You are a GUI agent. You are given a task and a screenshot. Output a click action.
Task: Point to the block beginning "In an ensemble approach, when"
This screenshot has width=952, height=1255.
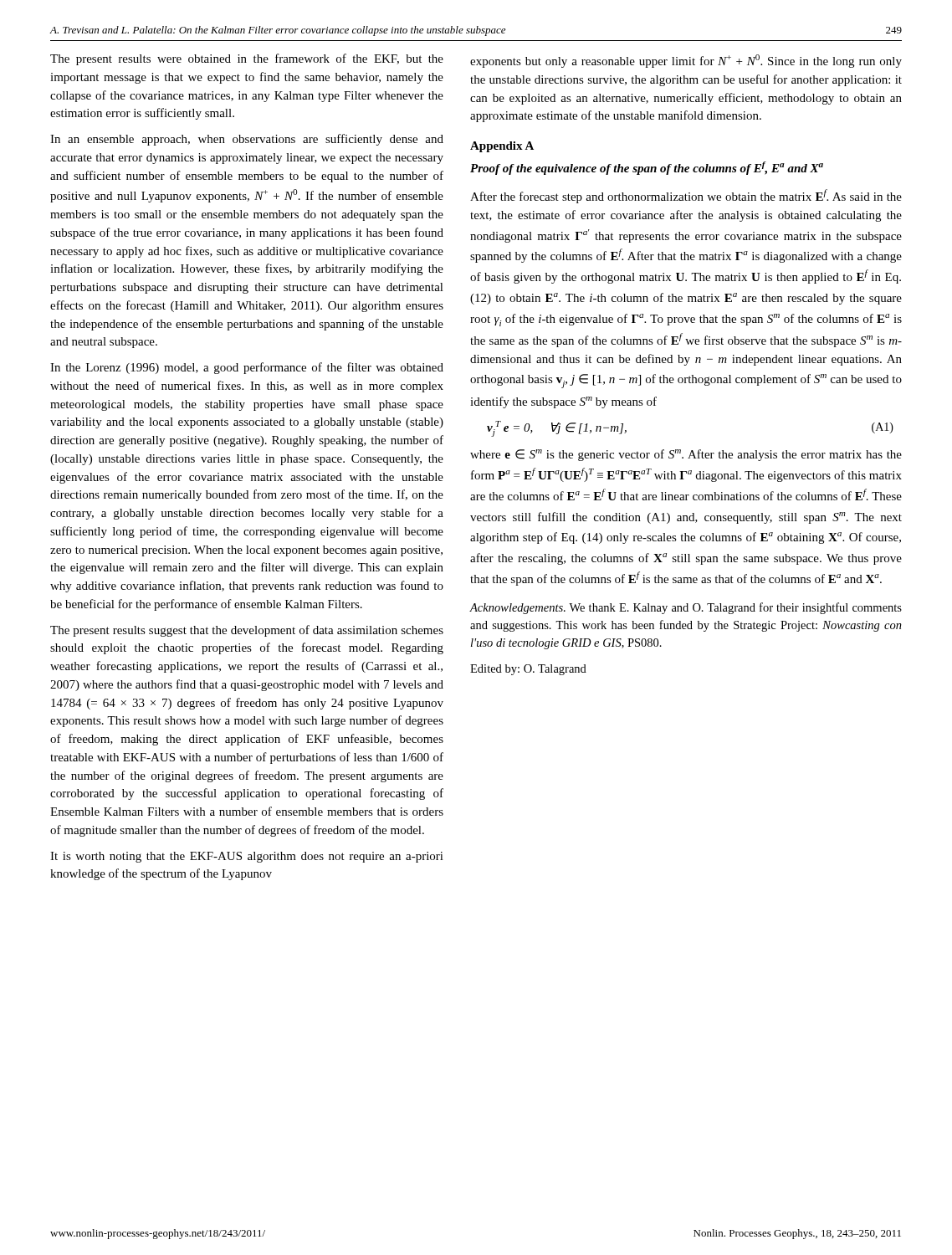[x=247, y=241]
